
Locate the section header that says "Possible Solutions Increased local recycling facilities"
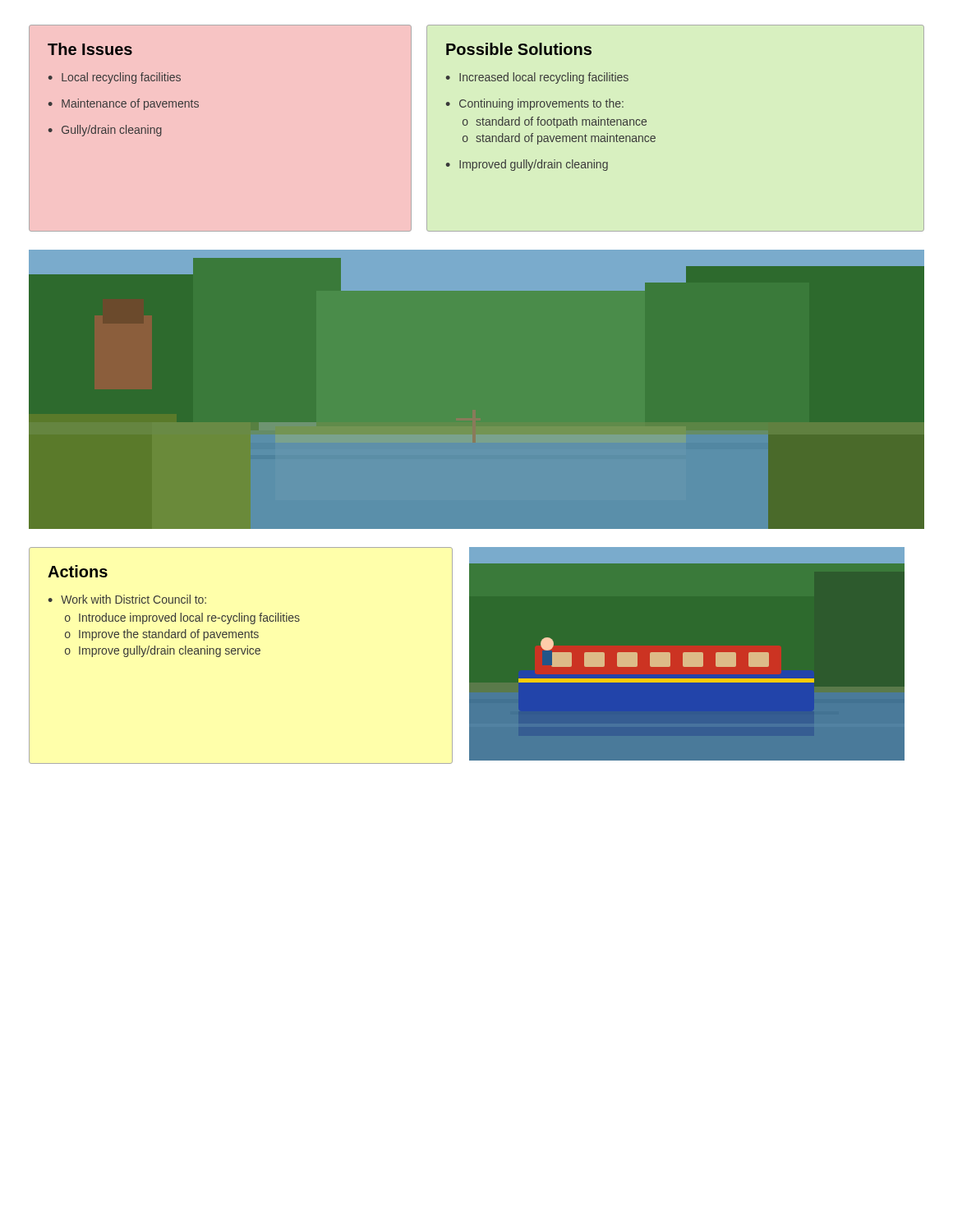(x=519, y=49)
